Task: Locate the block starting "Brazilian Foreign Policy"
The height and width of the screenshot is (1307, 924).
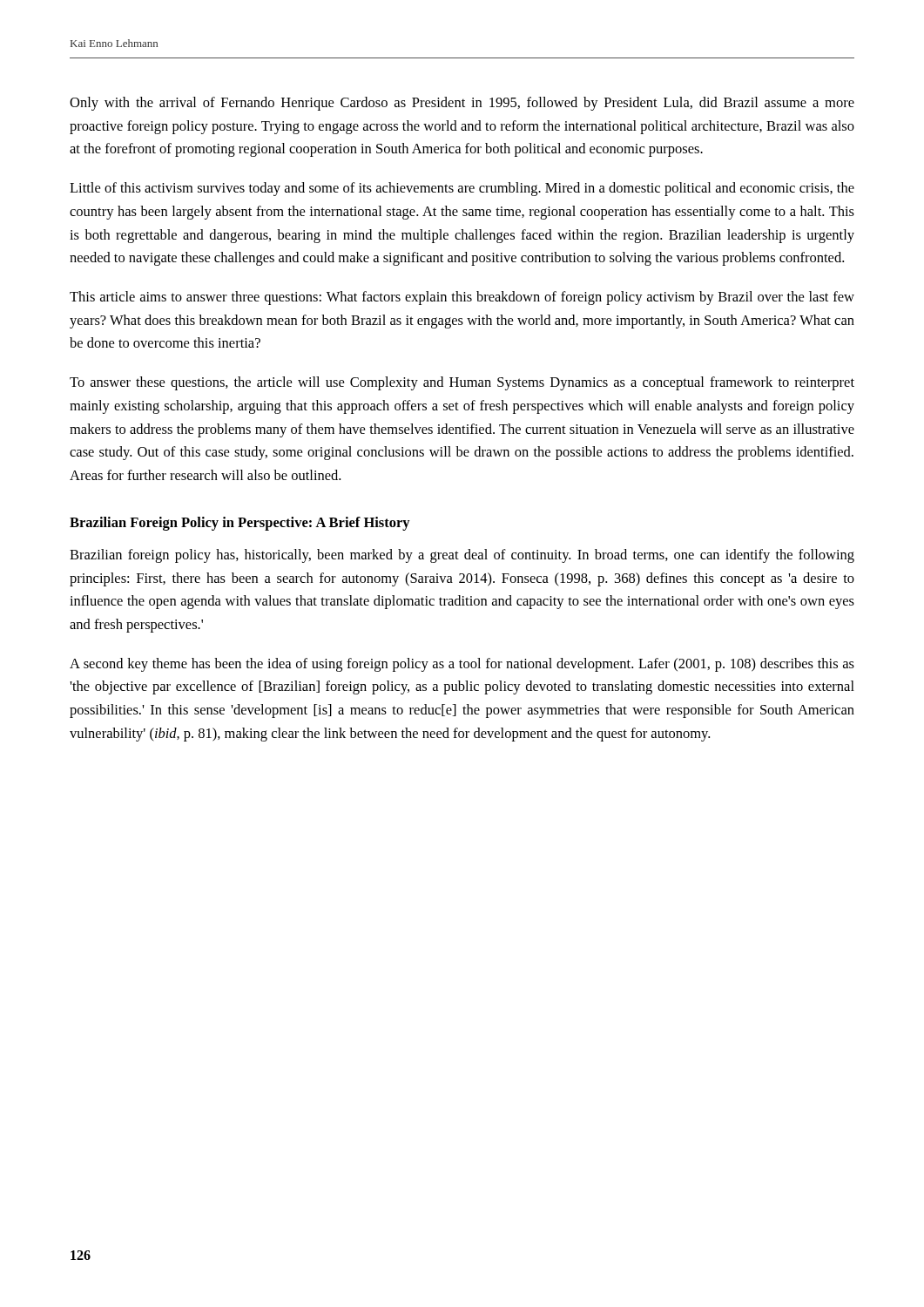Action: click(x=240, y=522)
